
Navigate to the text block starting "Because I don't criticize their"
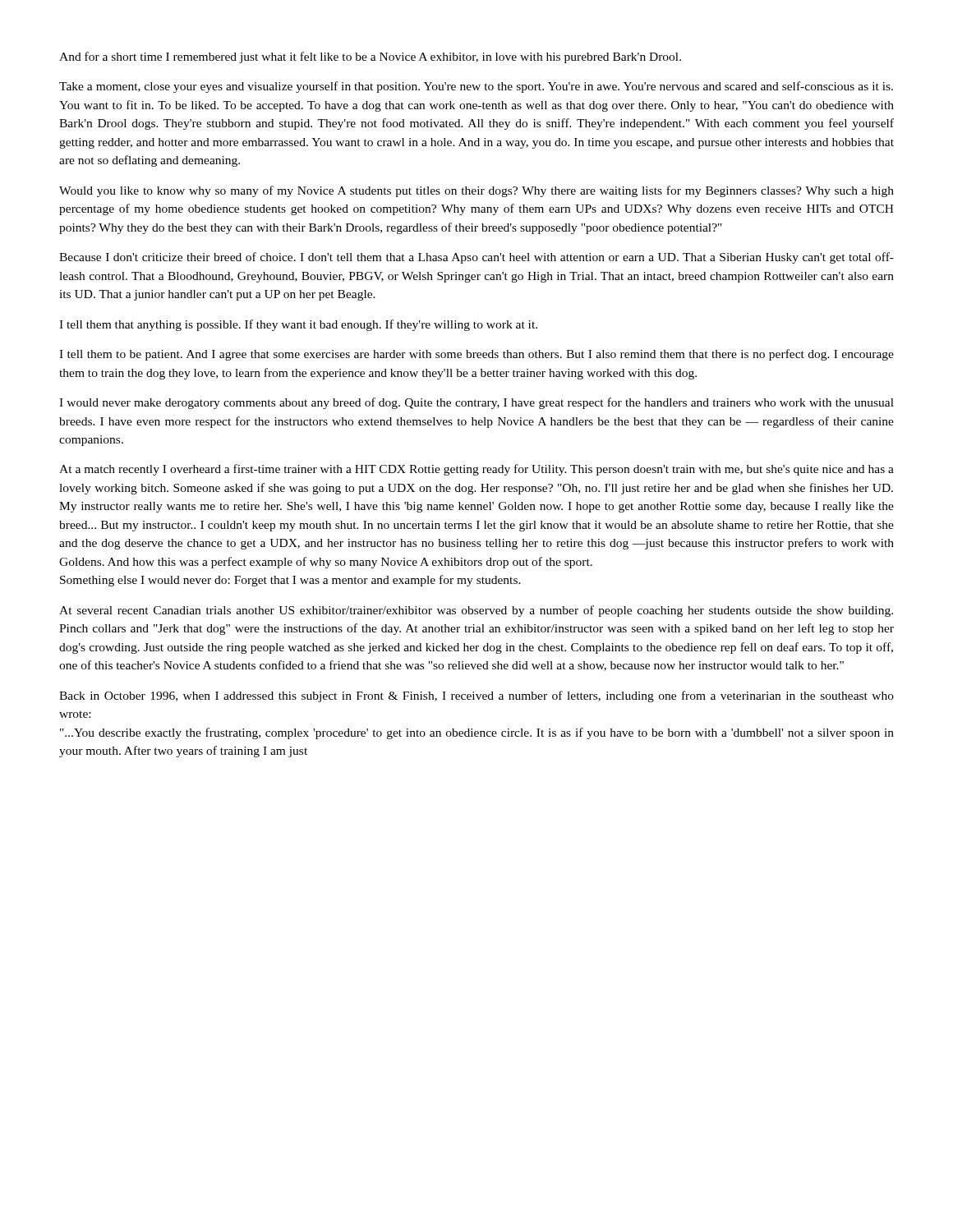click(x=476, y=275)
